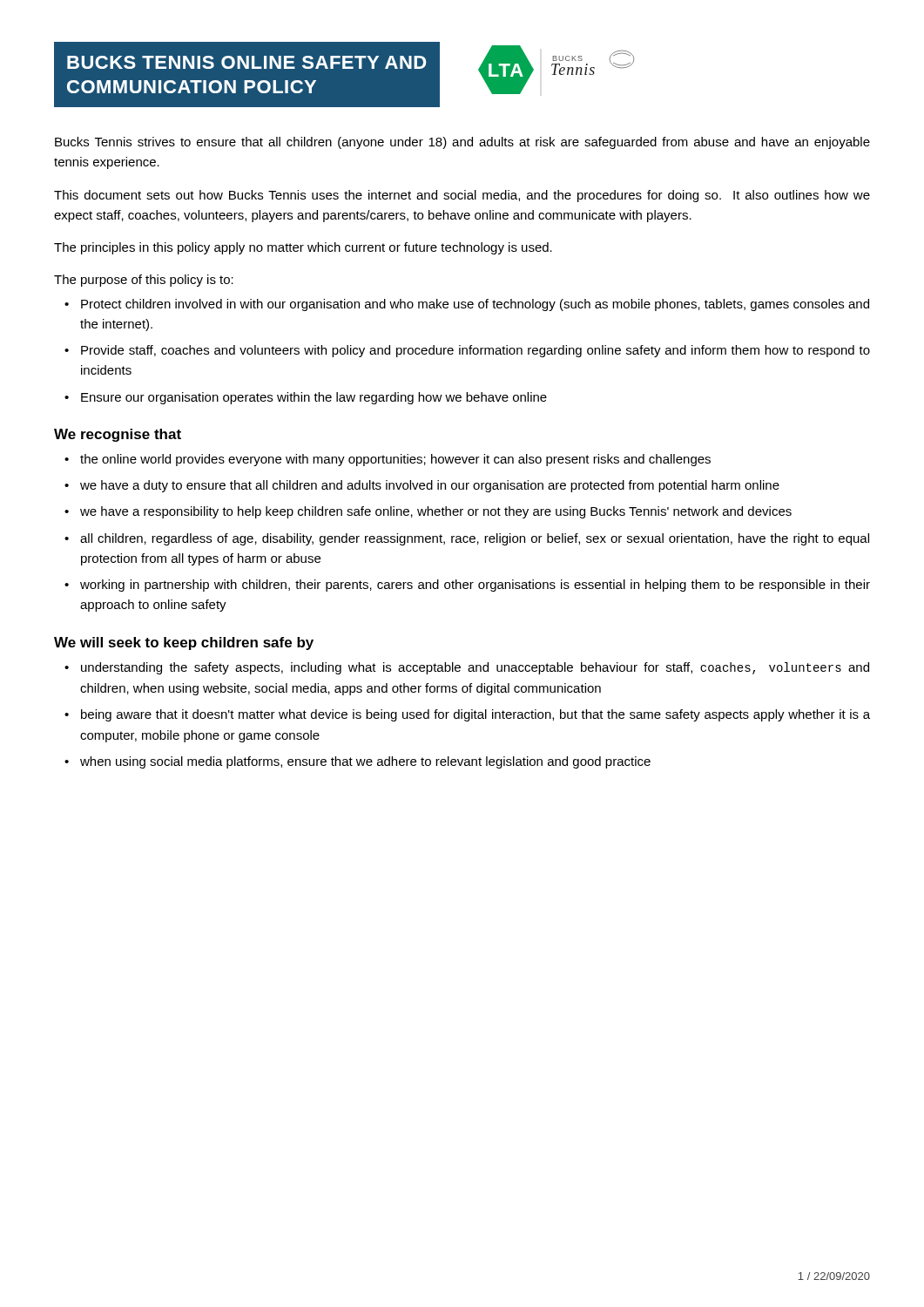Where is the passage that starts "being aware that it doesn't matter"?
The image size is (924, 1307).
(475, 725)
